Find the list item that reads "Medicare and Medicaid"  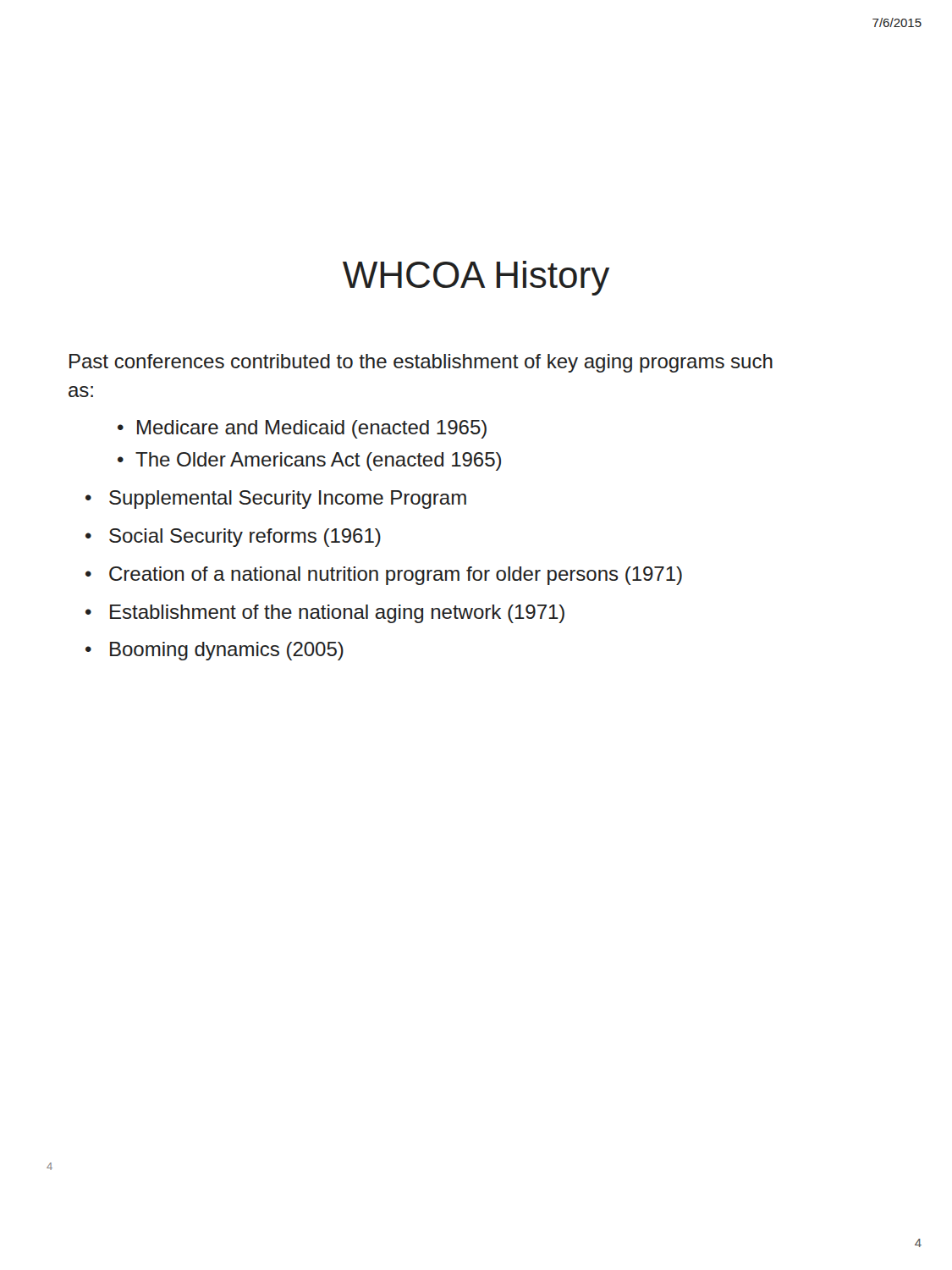(x=311, y=427)
